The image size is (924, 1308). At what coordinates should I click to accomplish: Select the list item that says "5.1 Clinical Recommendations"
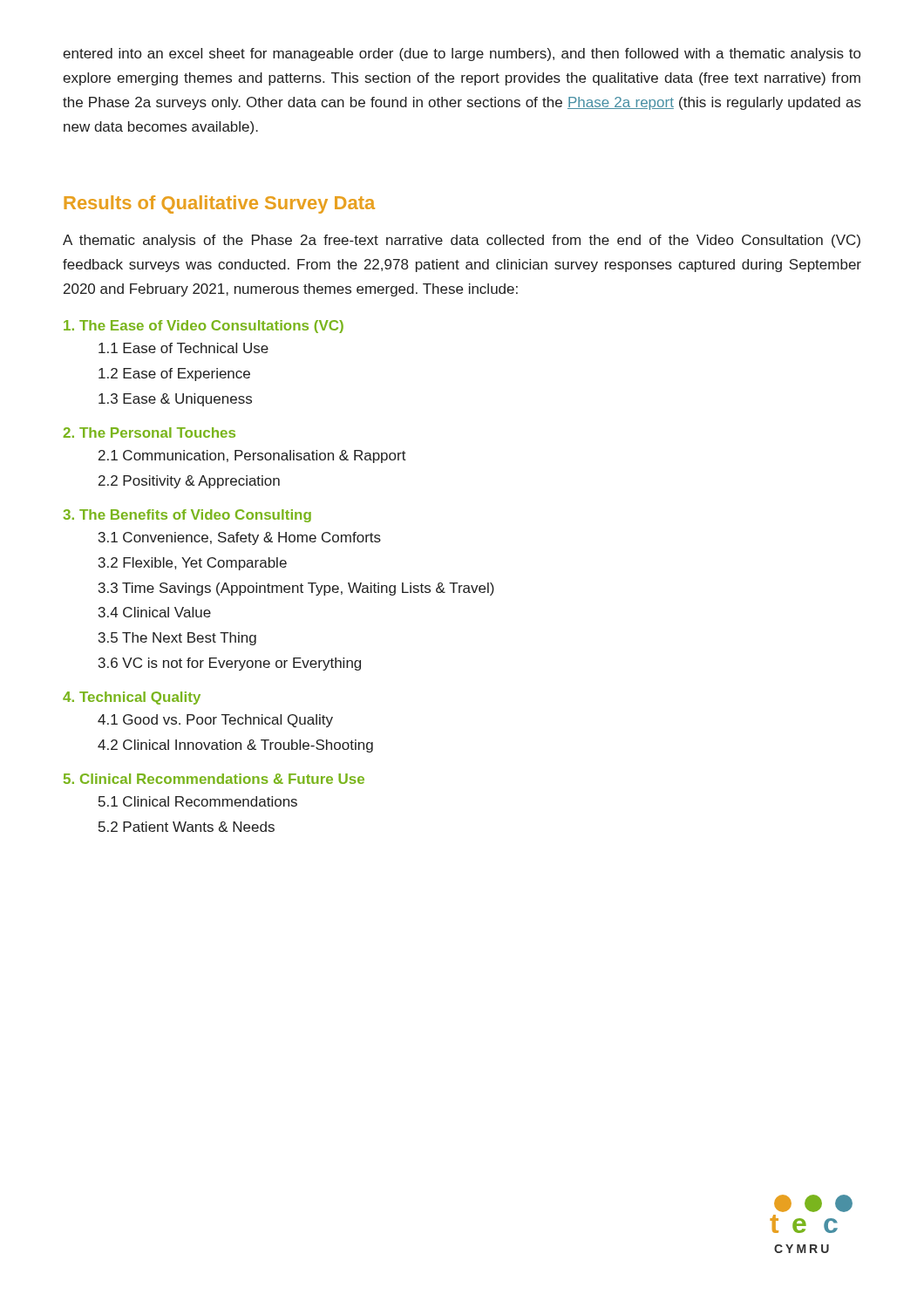pos(198,802)
